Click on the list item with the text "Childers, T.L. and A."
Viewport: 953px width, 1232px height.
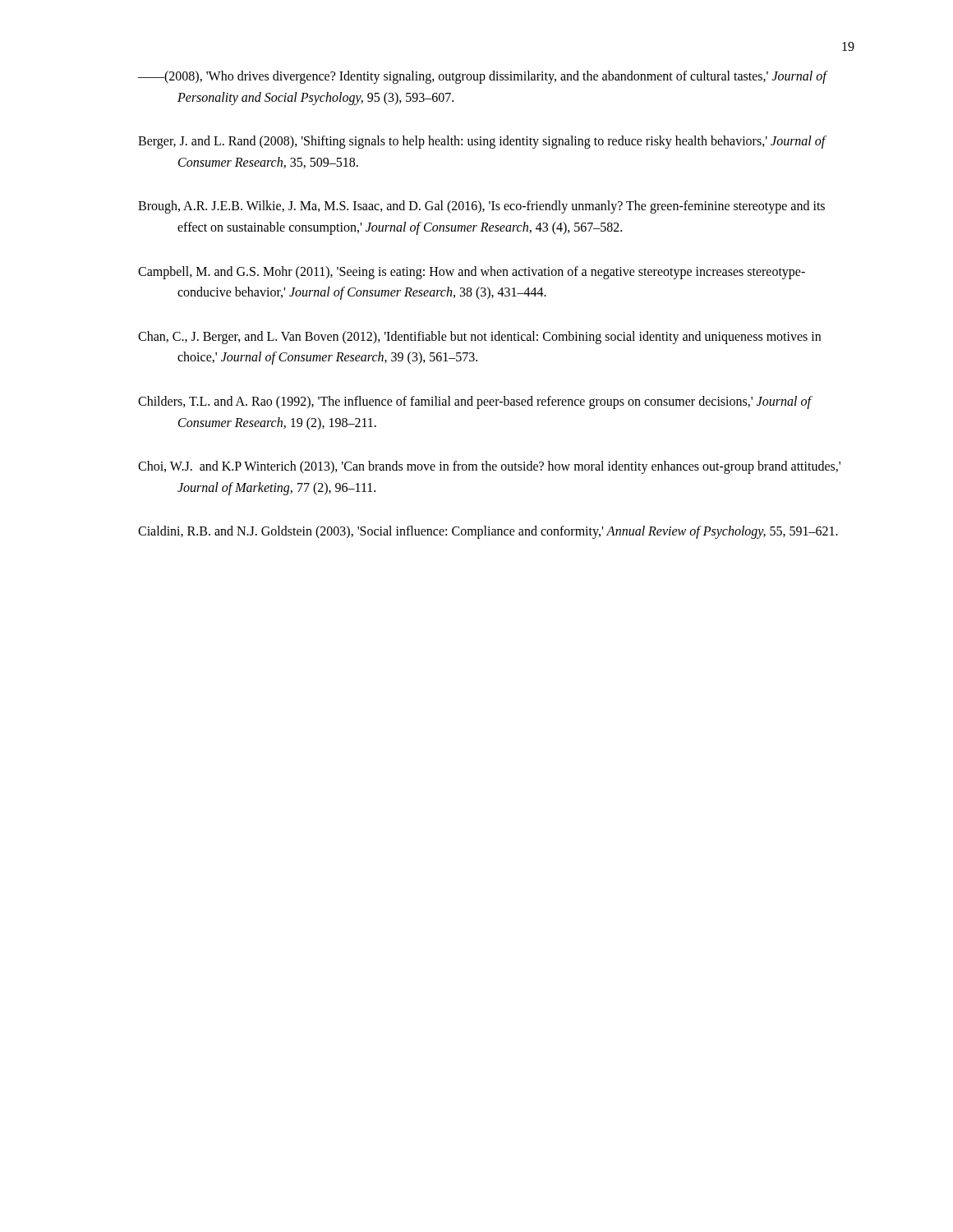pyautogui.click(x=476, y=412)
